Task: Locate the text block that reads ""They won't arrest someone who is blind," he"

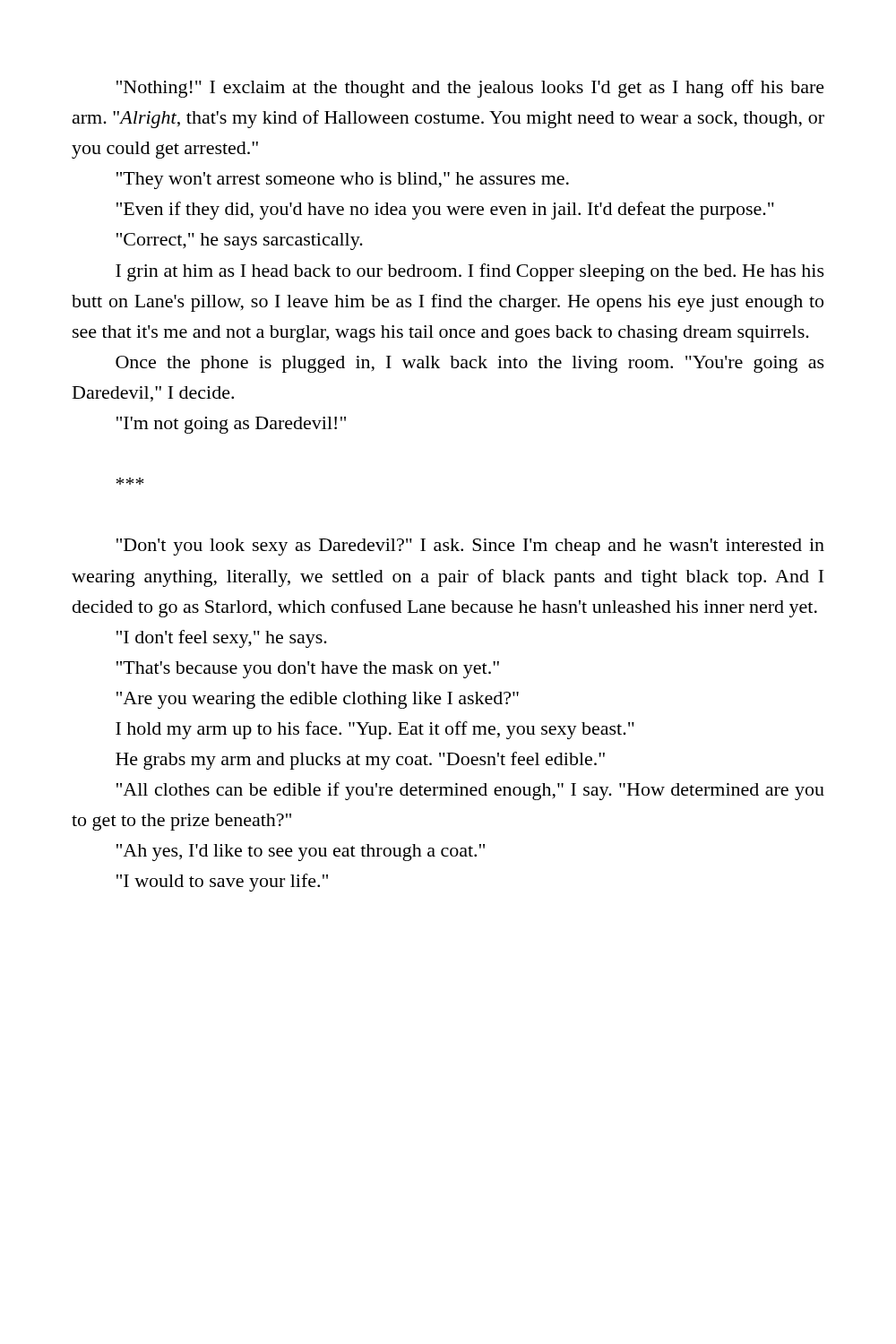Action: click(448, 179)
